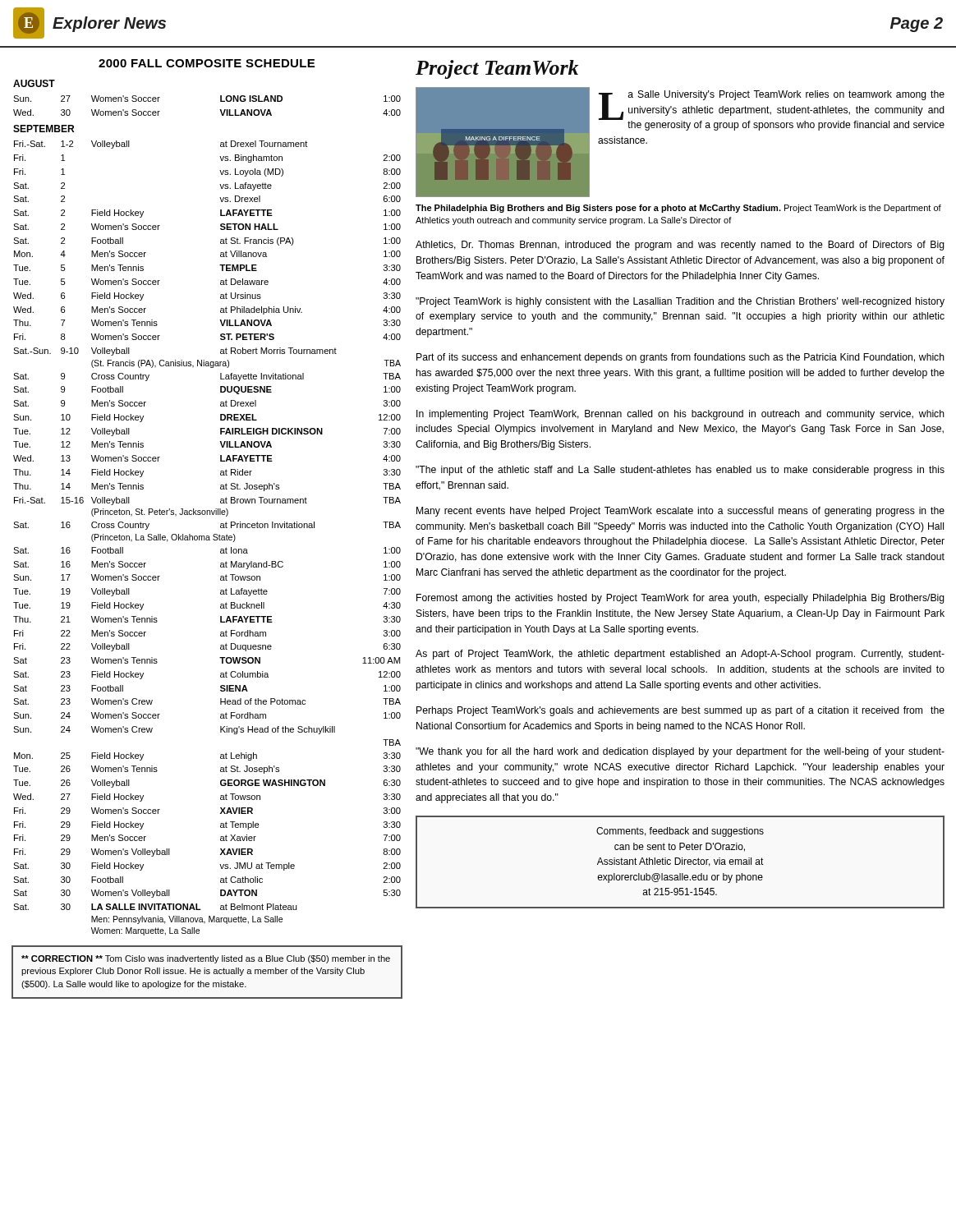Locate the block of text that opens with "Comments, feedback and suggestions can"
Screen dimensions: 1232x956
pyautogui.click(x=680, y=862)
